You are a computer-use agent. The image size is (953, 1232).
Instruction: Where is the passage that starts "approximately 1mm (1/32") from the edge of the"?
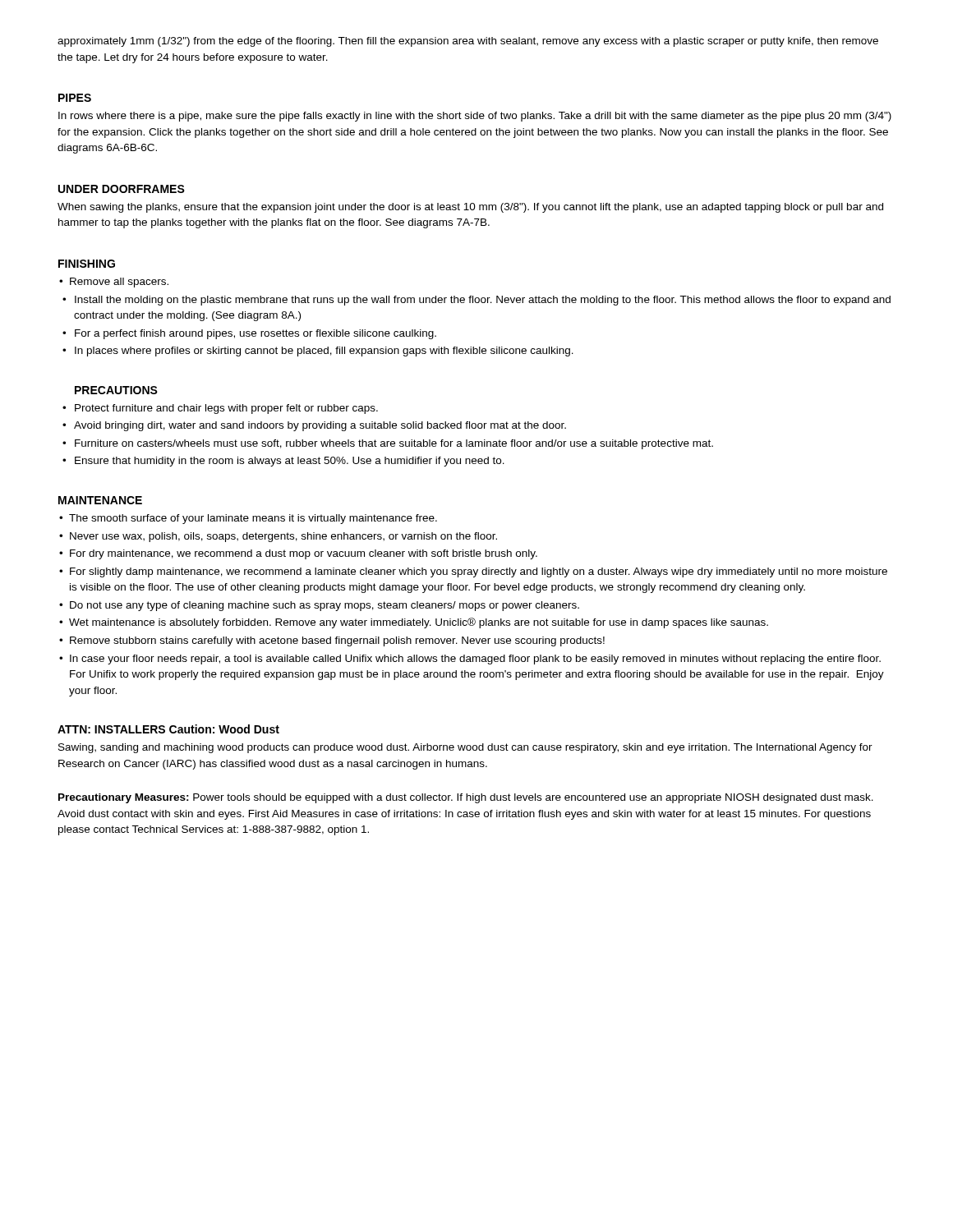tap(468, 49)
